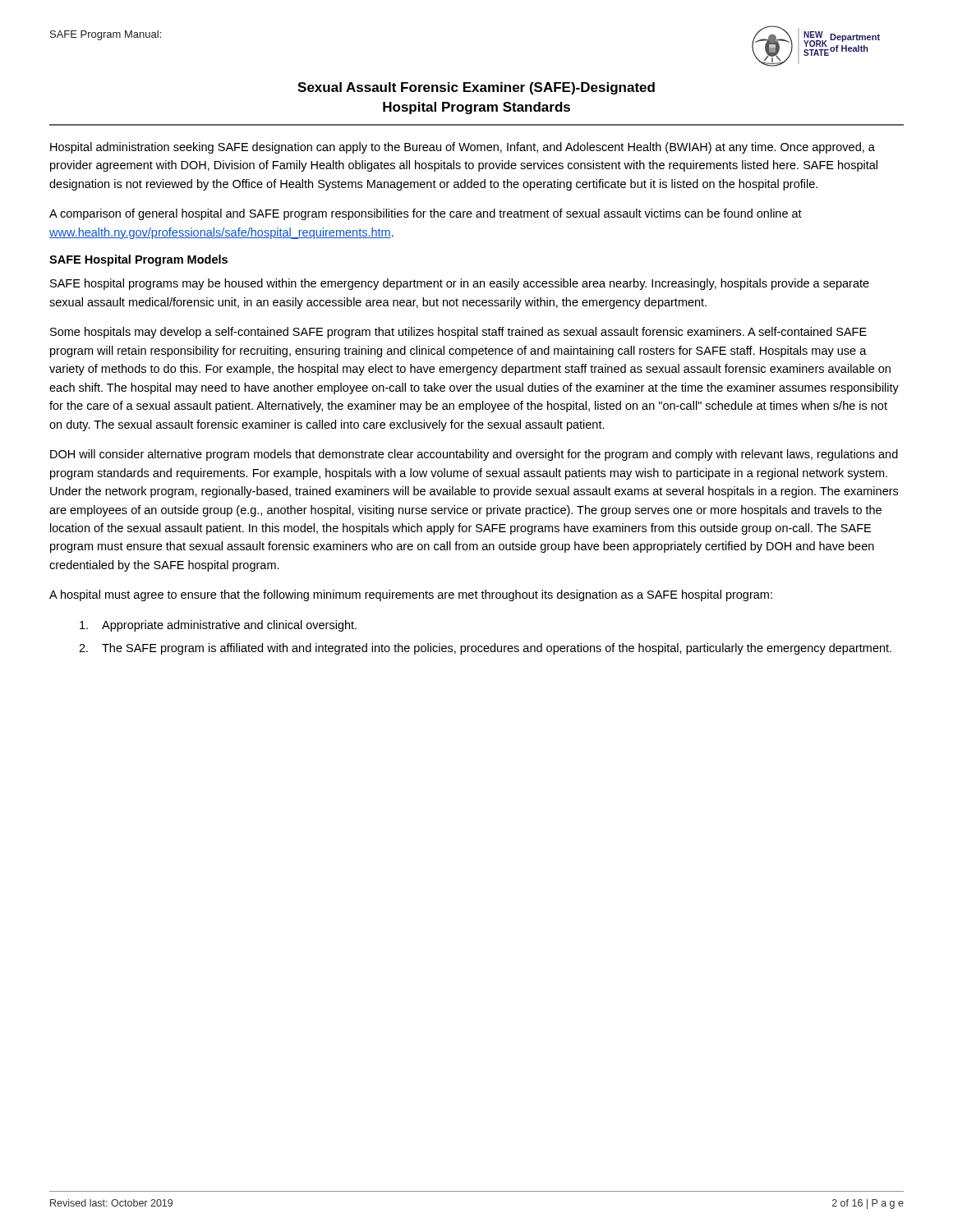Navigate to the text block starting "Some hospitals may develop"
Viewport: 953px width, 1232px height.
point(474,378)
